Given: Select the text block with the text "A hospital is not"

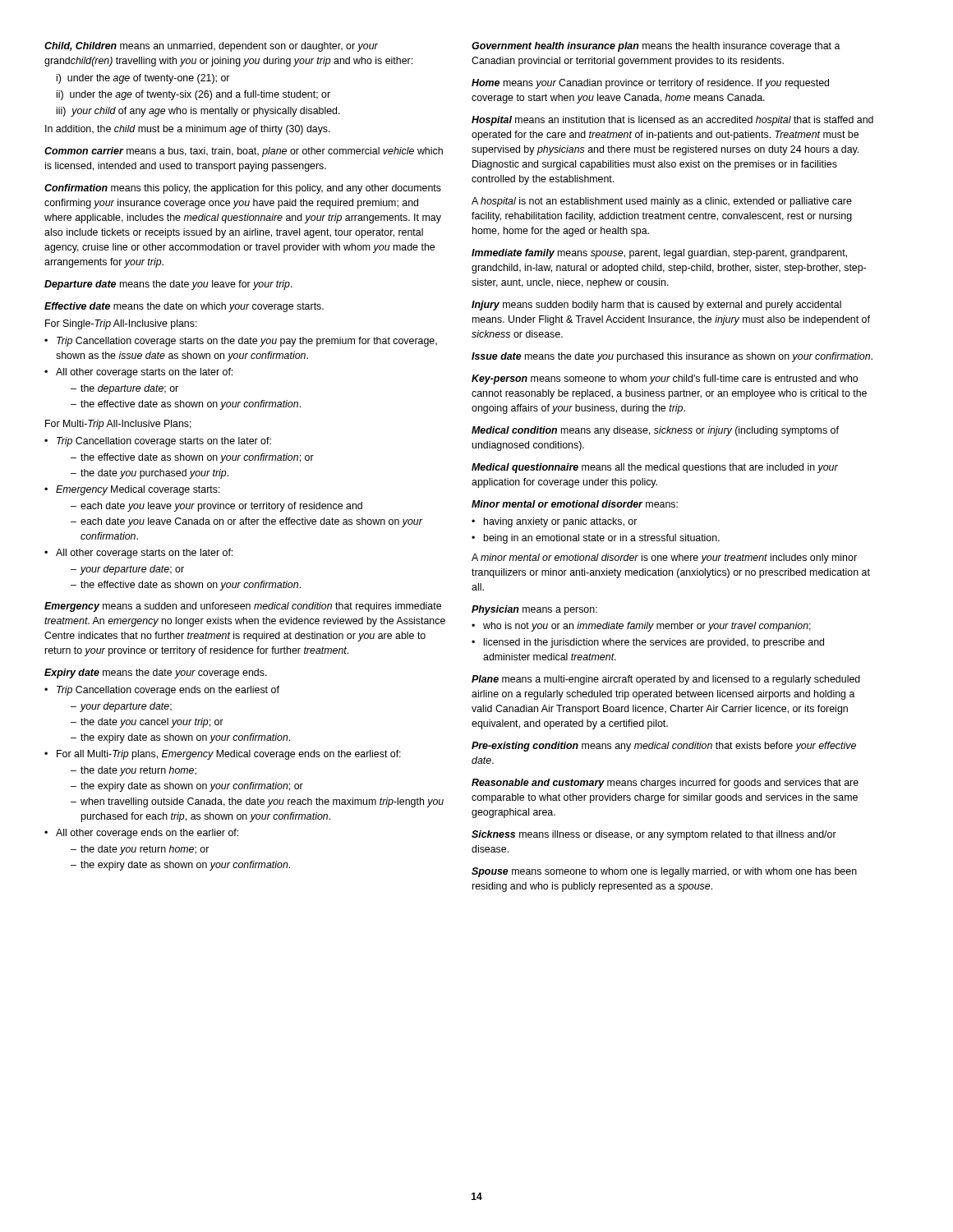Looking at the screenshot, I should click(673, 217).
